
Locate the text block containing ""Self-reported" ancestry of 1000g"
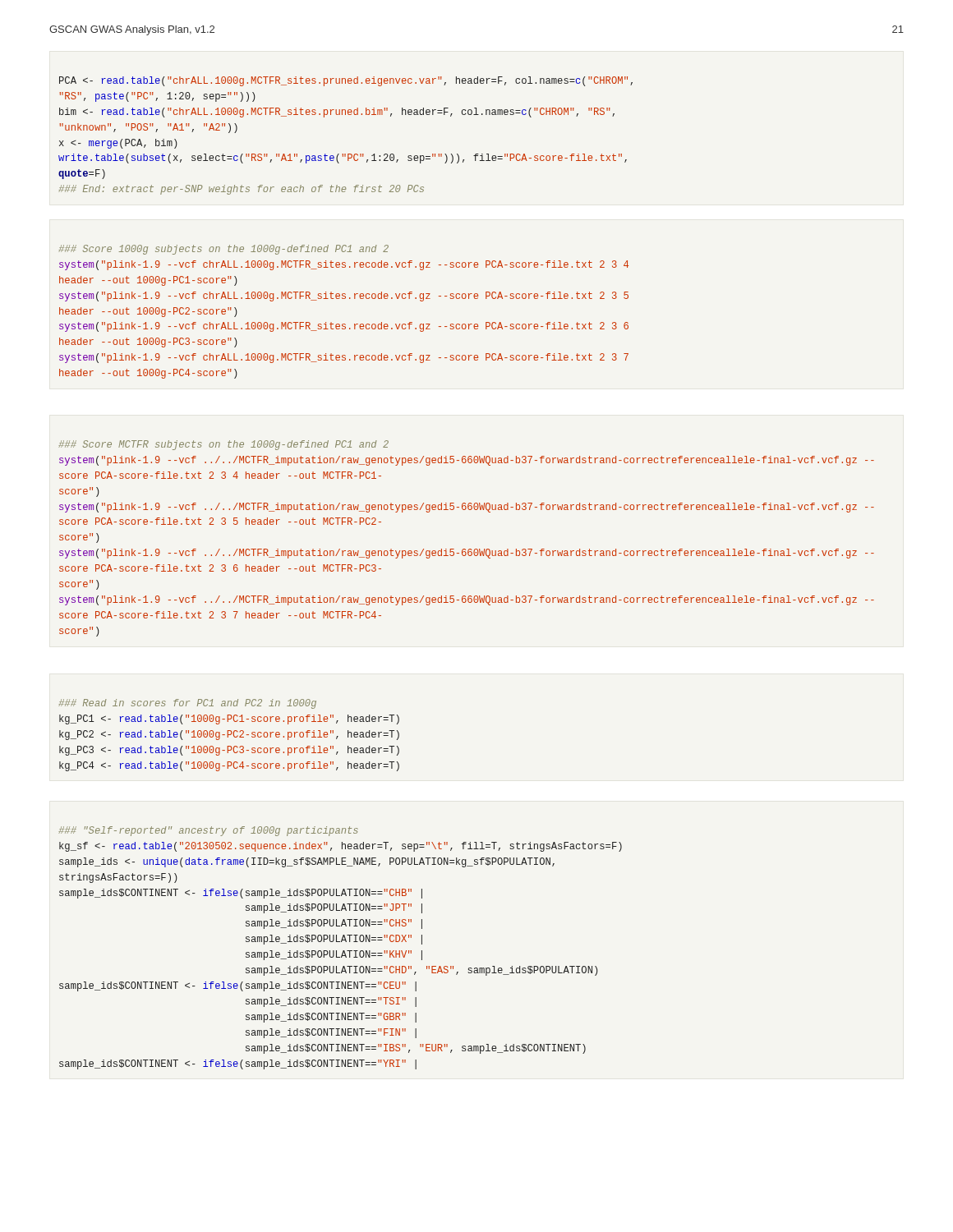341,948
